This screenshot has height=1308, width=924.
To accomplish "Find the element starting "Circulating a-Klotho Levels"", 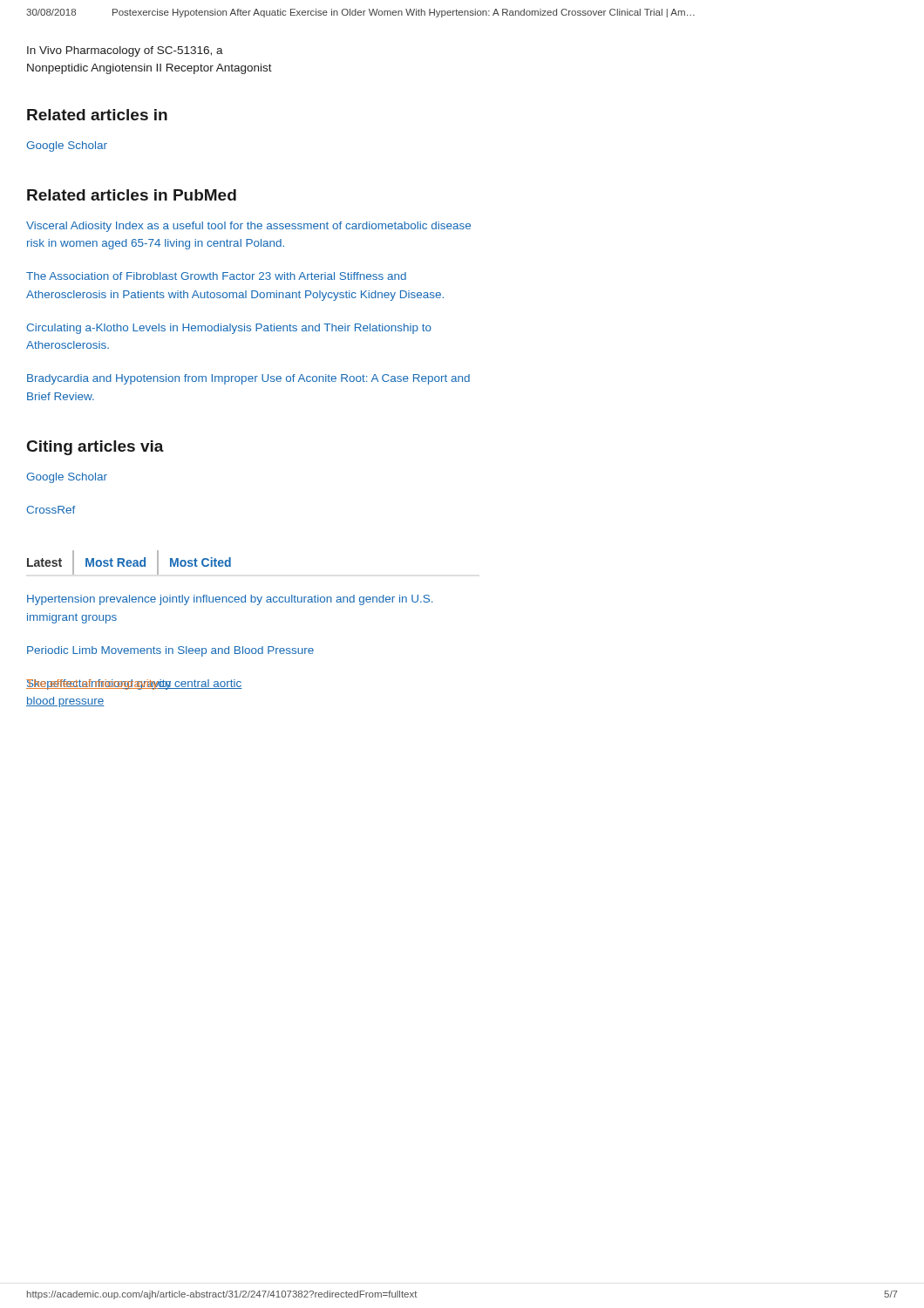I will (229, 336).
